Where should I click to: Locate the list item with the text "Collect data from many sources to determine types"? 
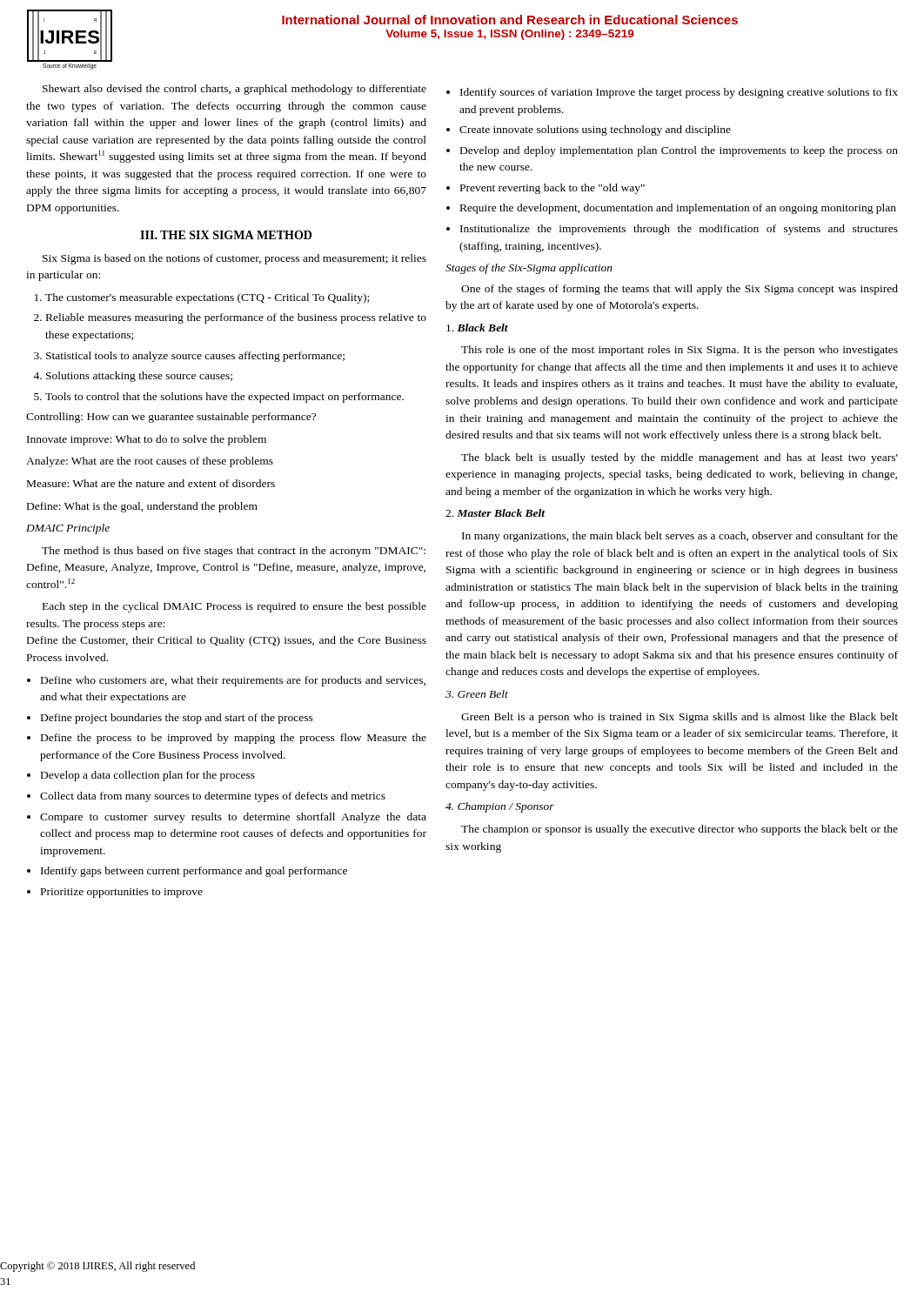click(x=213, y=796)
